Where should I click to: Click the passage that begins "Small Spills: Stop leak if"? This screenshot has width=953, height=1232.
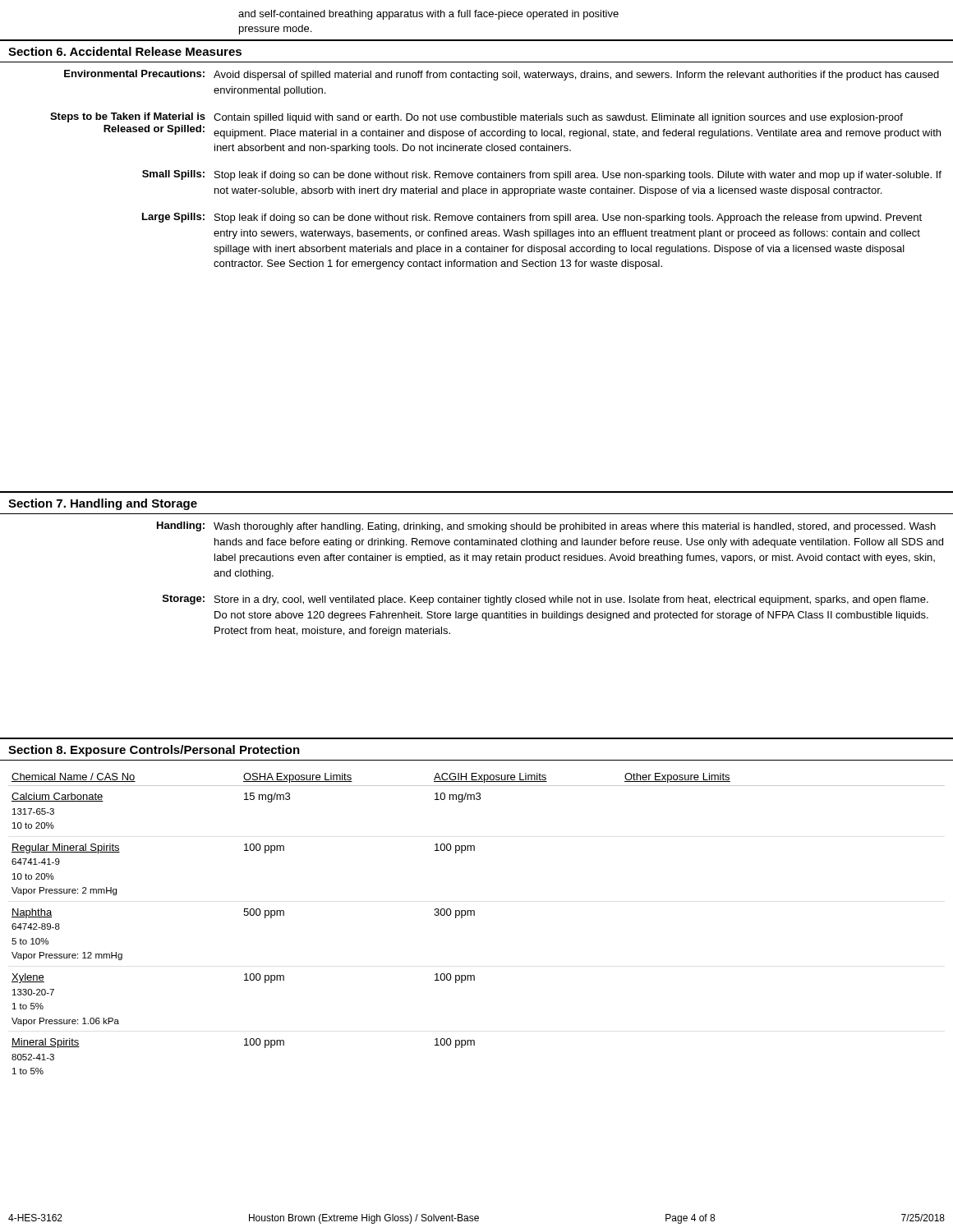(476, 183)
